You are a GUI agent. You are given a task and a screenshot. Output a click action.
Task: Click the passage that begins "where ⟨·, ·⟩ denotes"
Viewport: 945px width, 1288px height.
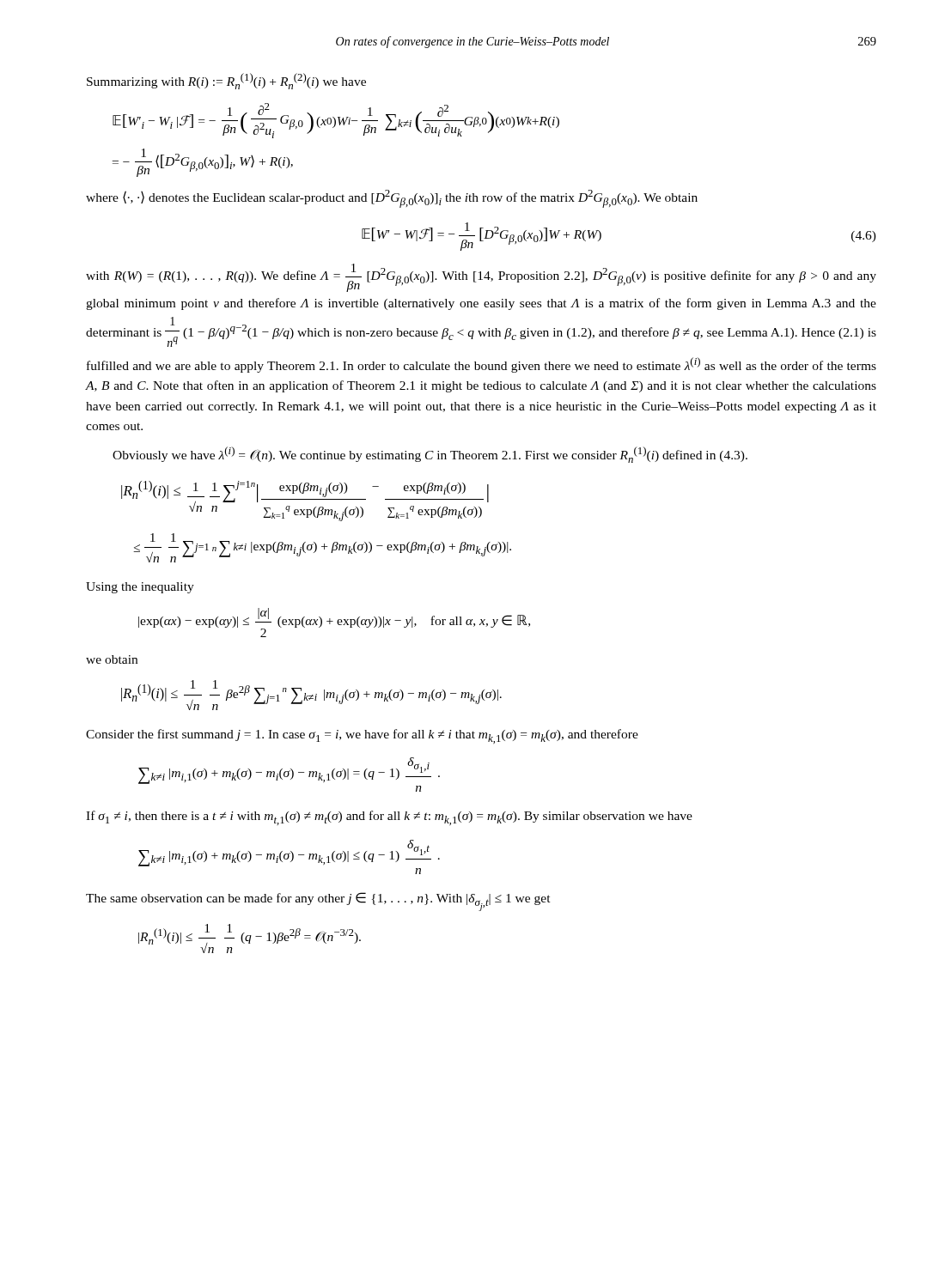(392, 197)
